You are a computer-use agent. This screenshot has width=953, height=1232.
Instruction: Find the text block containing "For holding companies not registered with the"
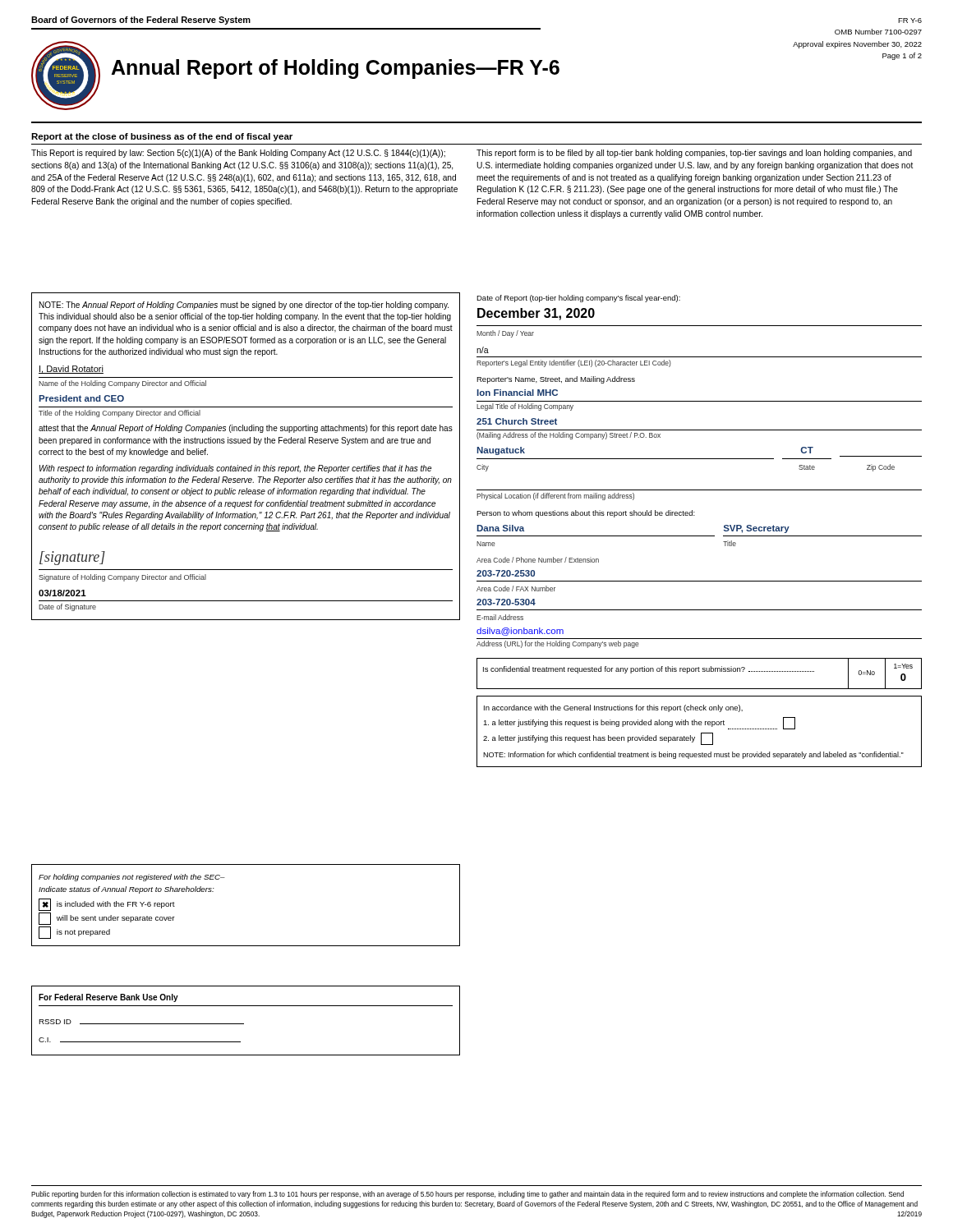[x=132, y=878]
